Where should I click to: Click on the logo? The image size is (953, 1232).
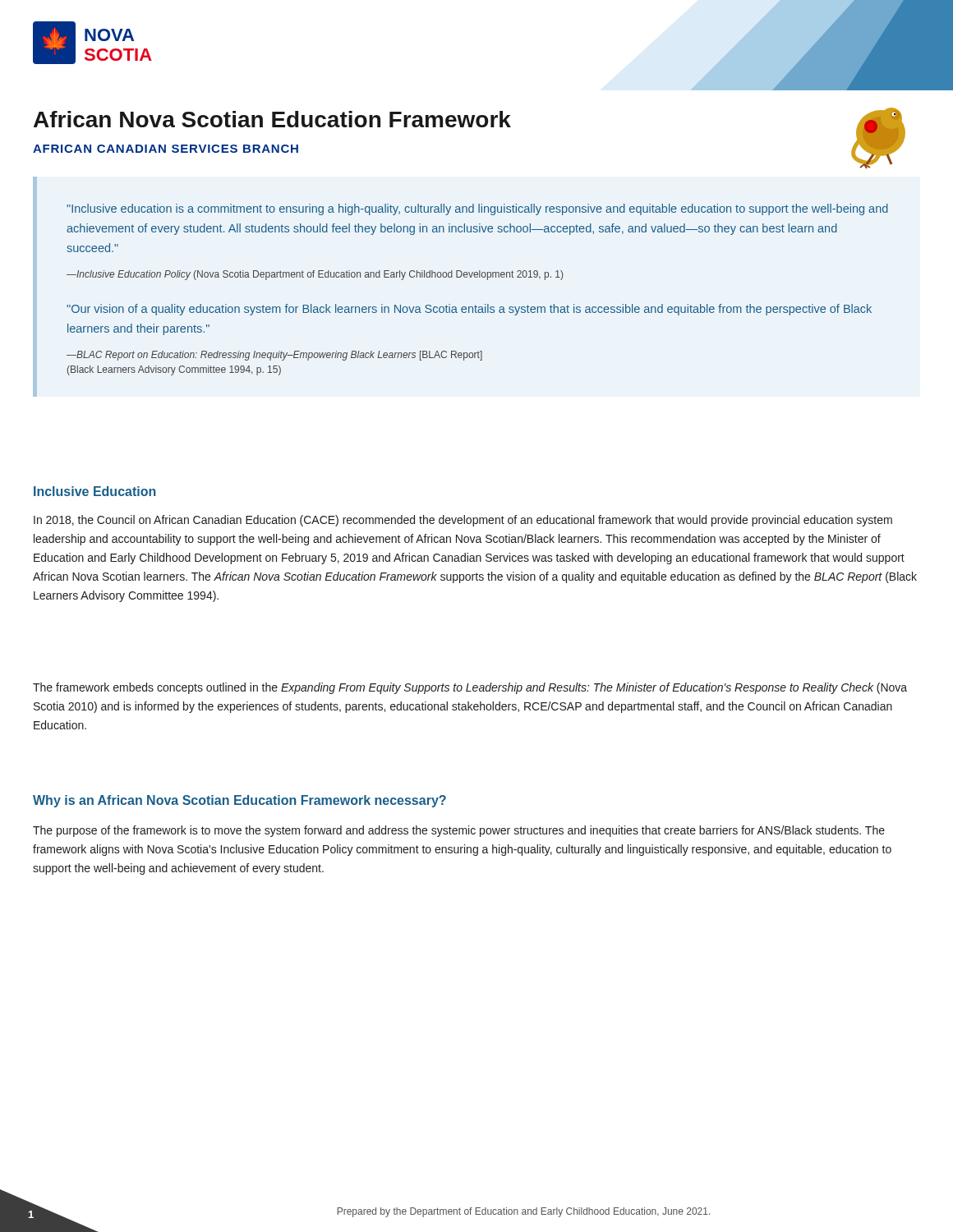click(119, 44)
